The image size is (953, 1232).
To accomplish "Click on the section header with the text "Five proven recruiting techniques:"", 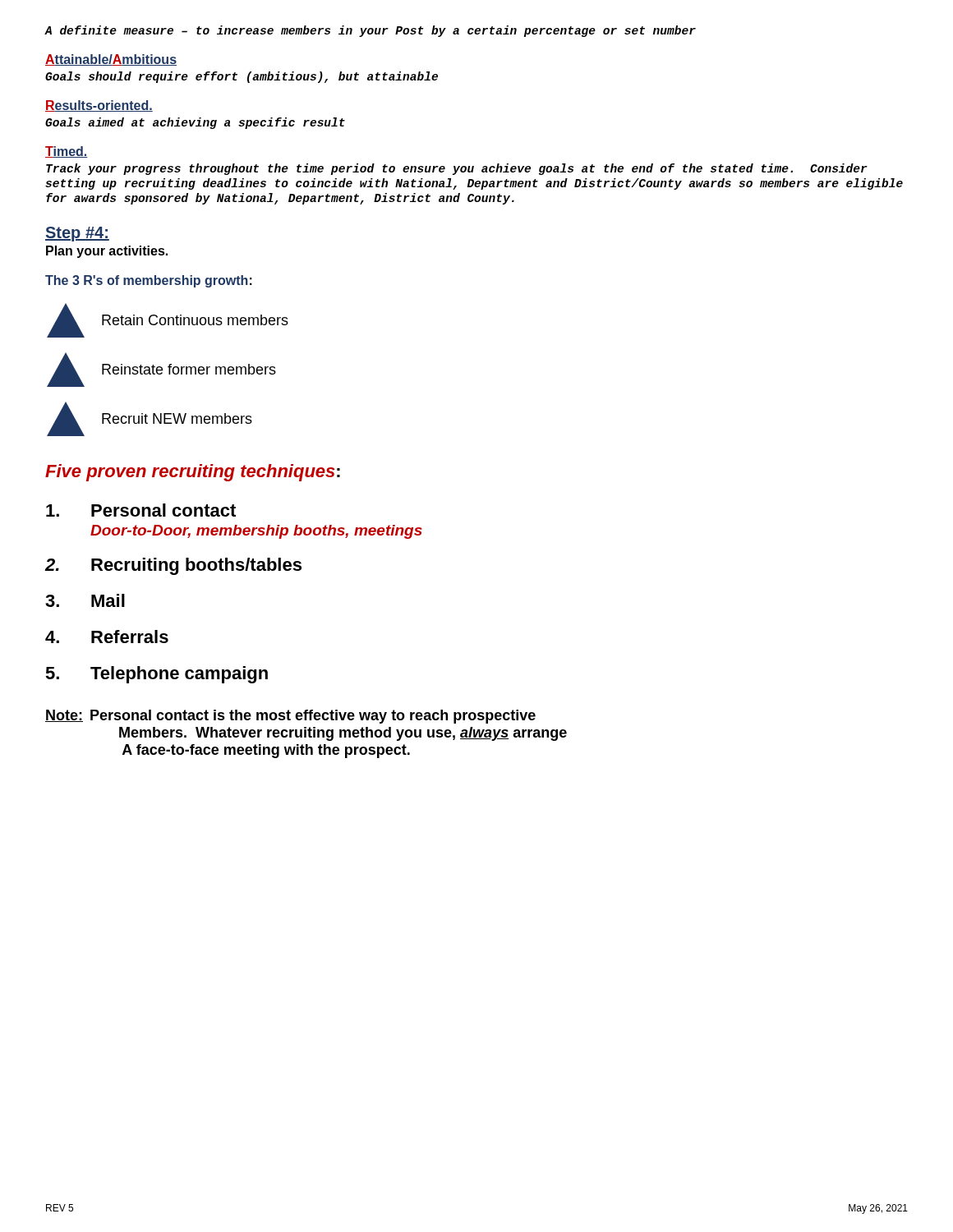I will coord(193,471).
